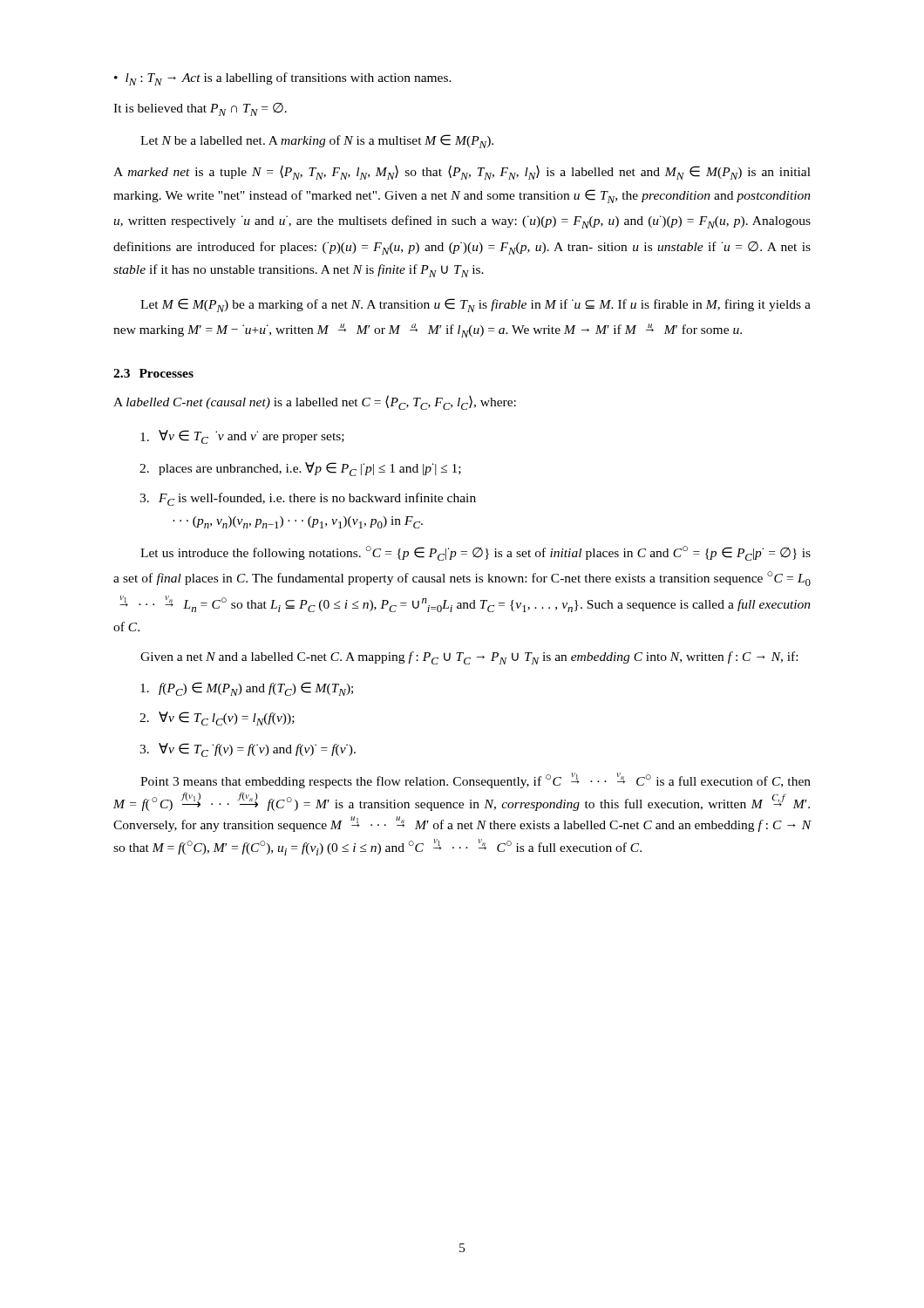Point to the block beginning "A labelled C-net (causal net) is"

[x=462, y=403]
